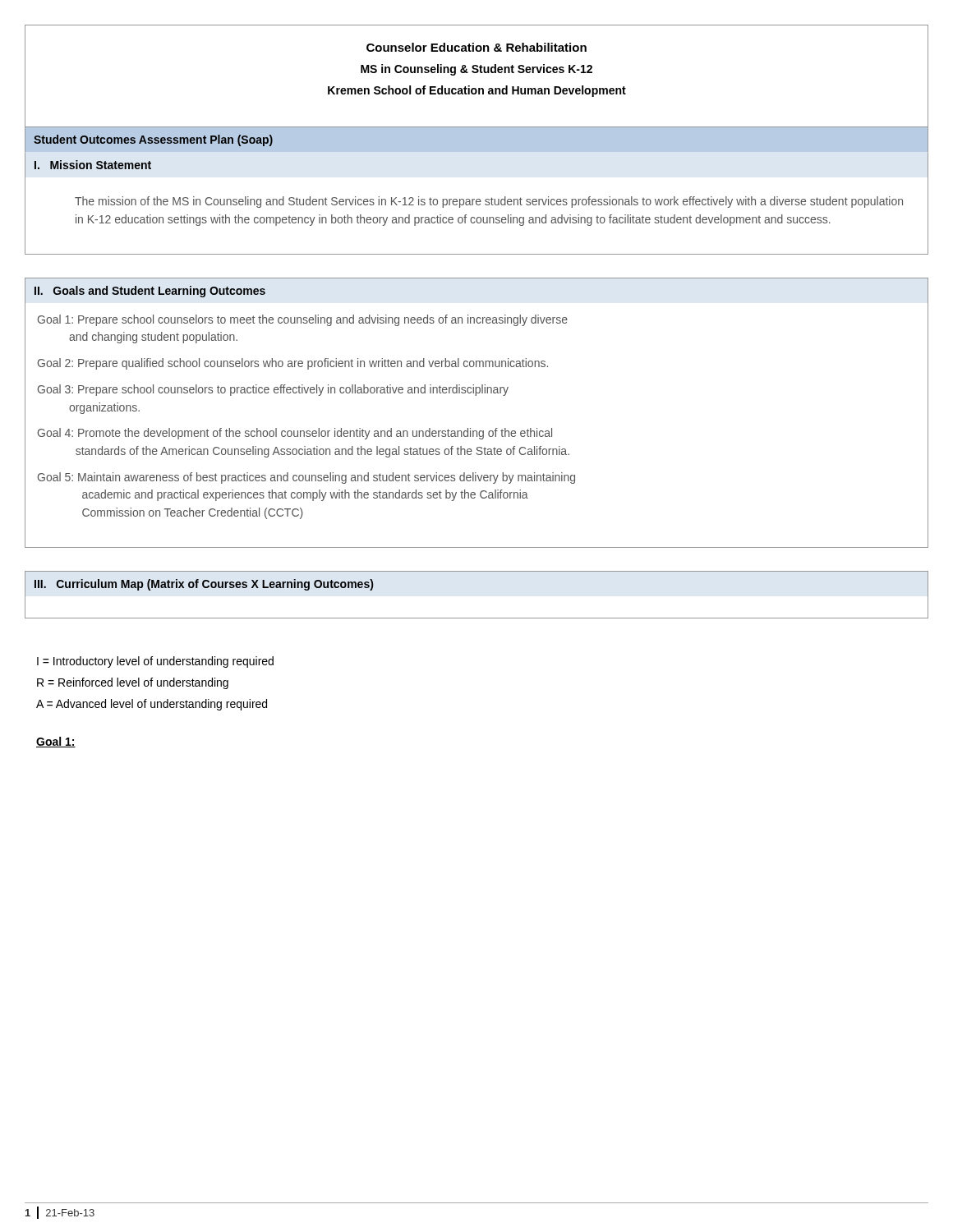
Task: Select the section header with the text "III. Curriculum Map (Matrix"
Action: [204, 584]
